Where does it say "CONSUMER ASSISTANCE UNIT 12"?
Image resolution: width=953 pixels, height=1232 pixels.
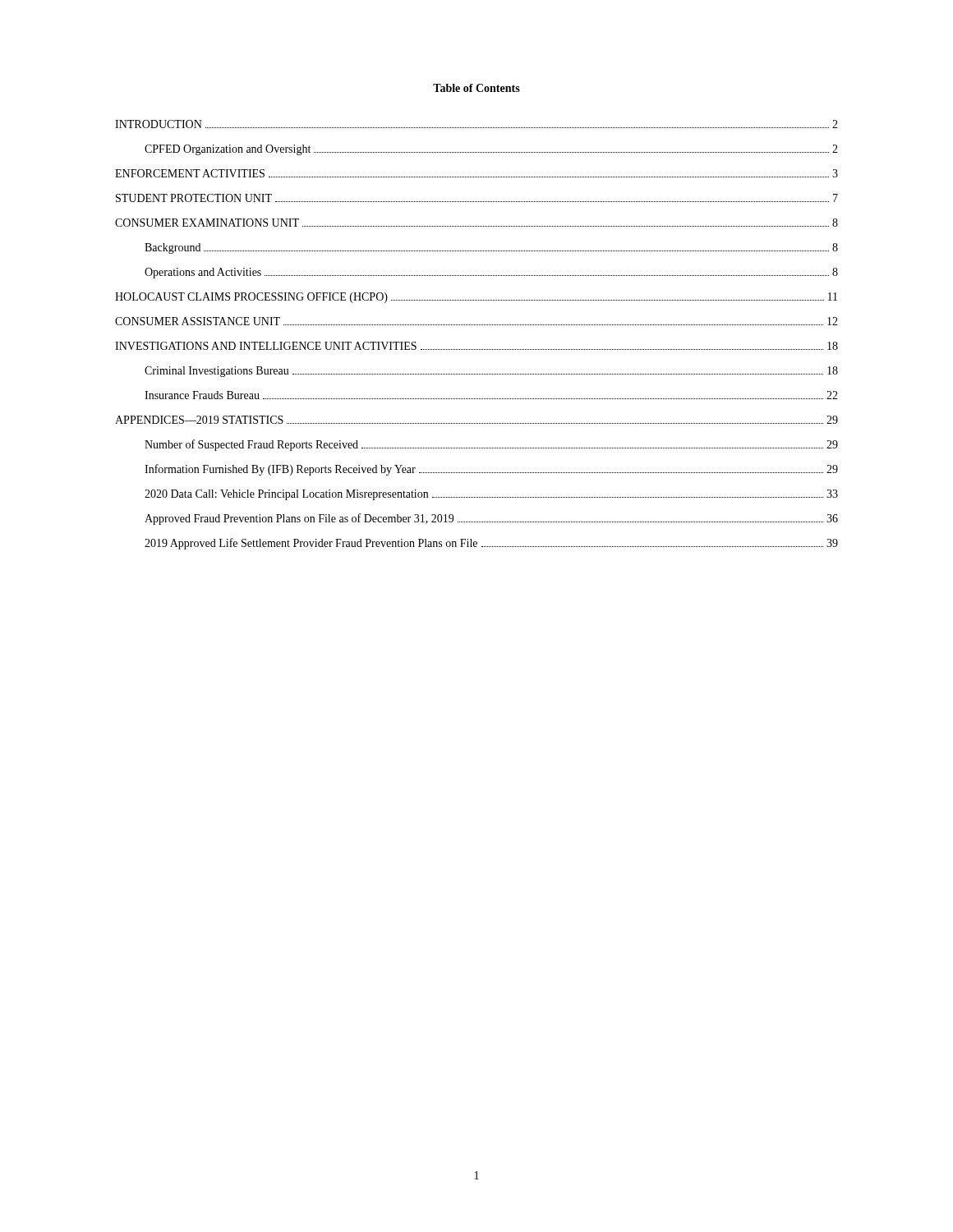coord(476,322)
